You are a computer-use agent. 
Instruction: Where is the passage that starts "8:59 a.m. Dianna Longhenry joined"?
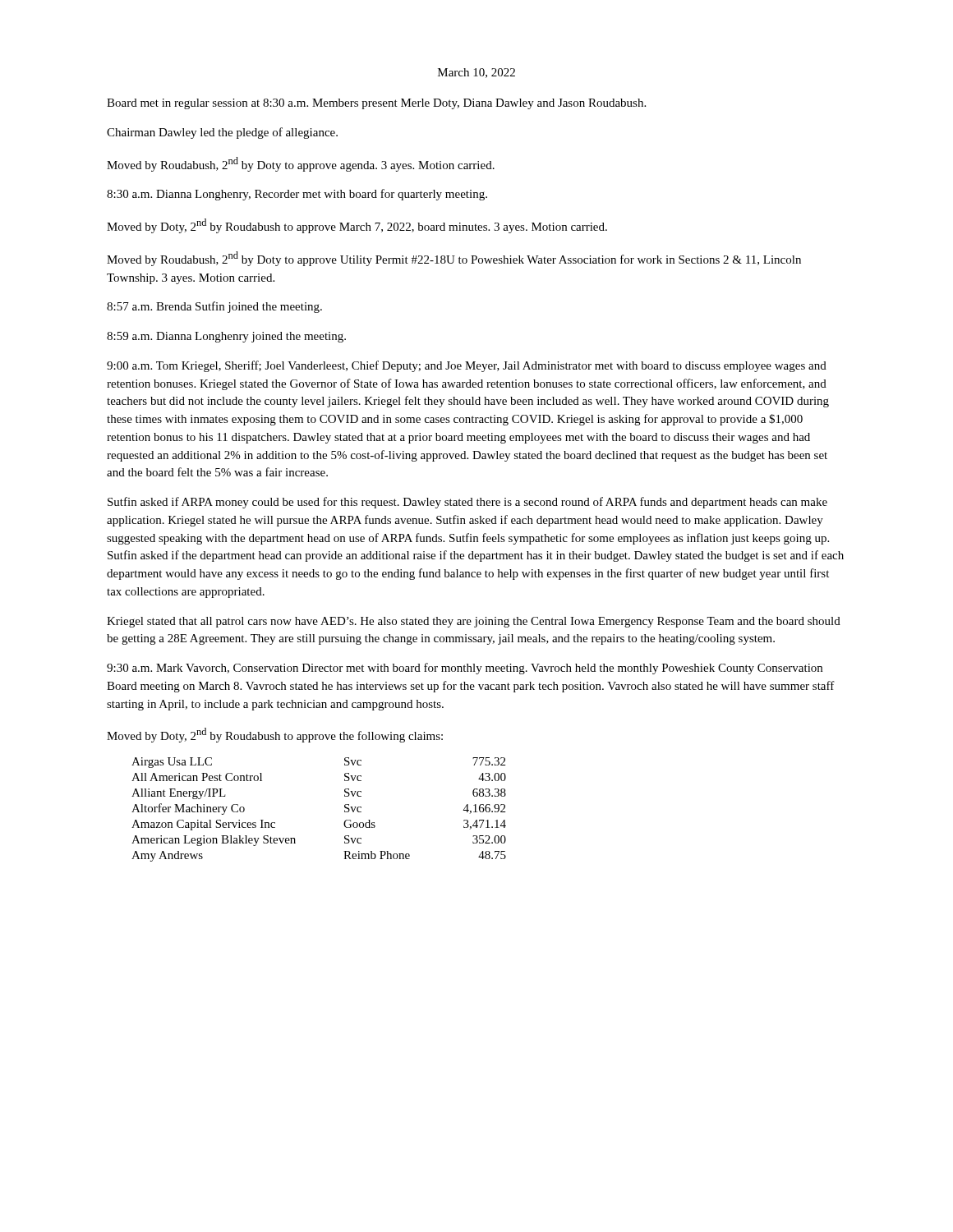pos(227,336)
